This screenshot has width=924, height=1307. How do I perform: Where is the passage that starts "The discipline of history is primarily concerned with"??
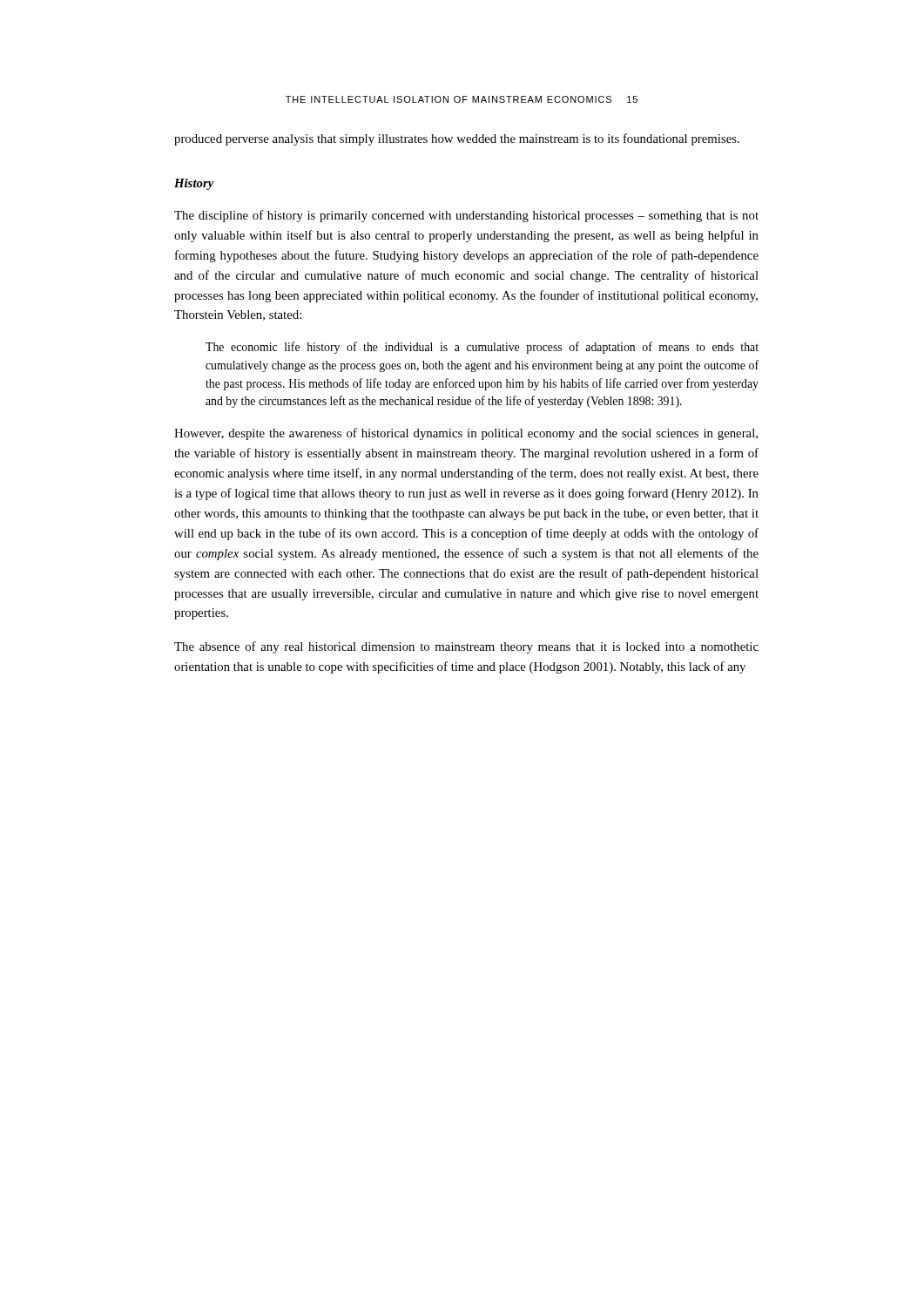tap(466, 265)
